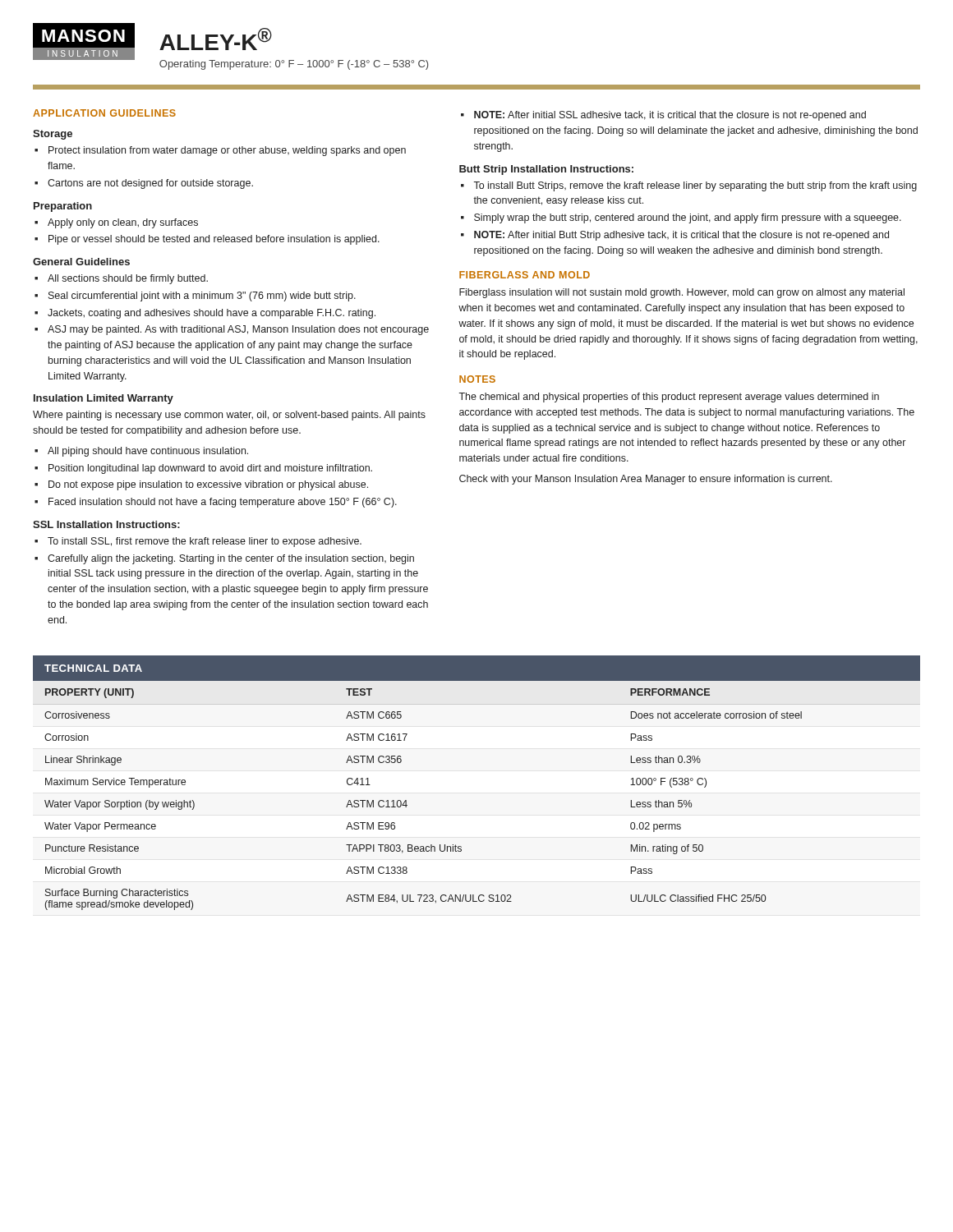Locate the text "FIBERGLASS AND MOLD"
The width and height of the screenshot is (953, 1232).
click(x=525, y=275)
